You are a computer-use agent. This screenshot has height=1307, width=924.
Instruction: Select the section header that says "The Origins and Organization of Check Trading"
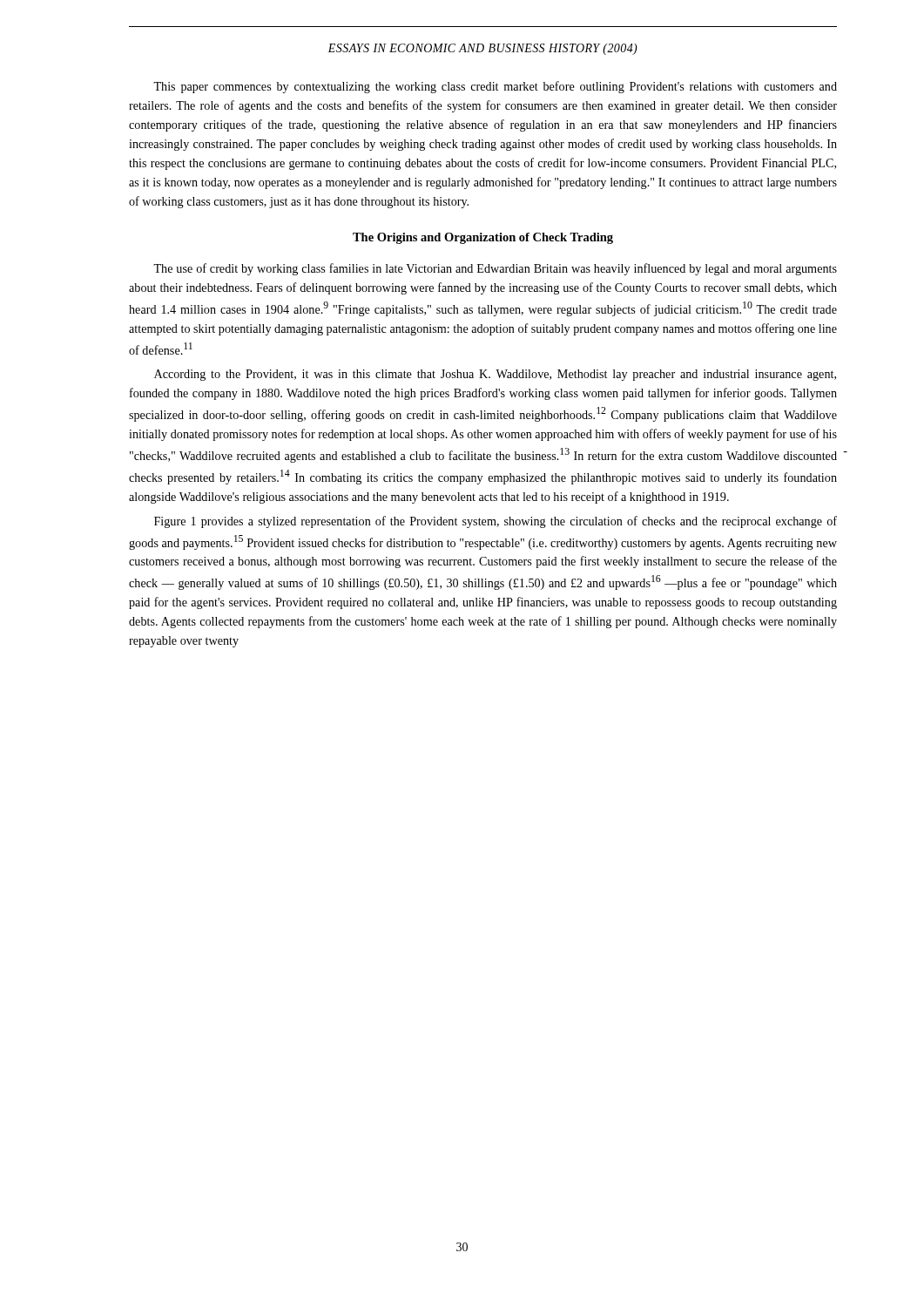pyautogui.click(x=483, y=237)
